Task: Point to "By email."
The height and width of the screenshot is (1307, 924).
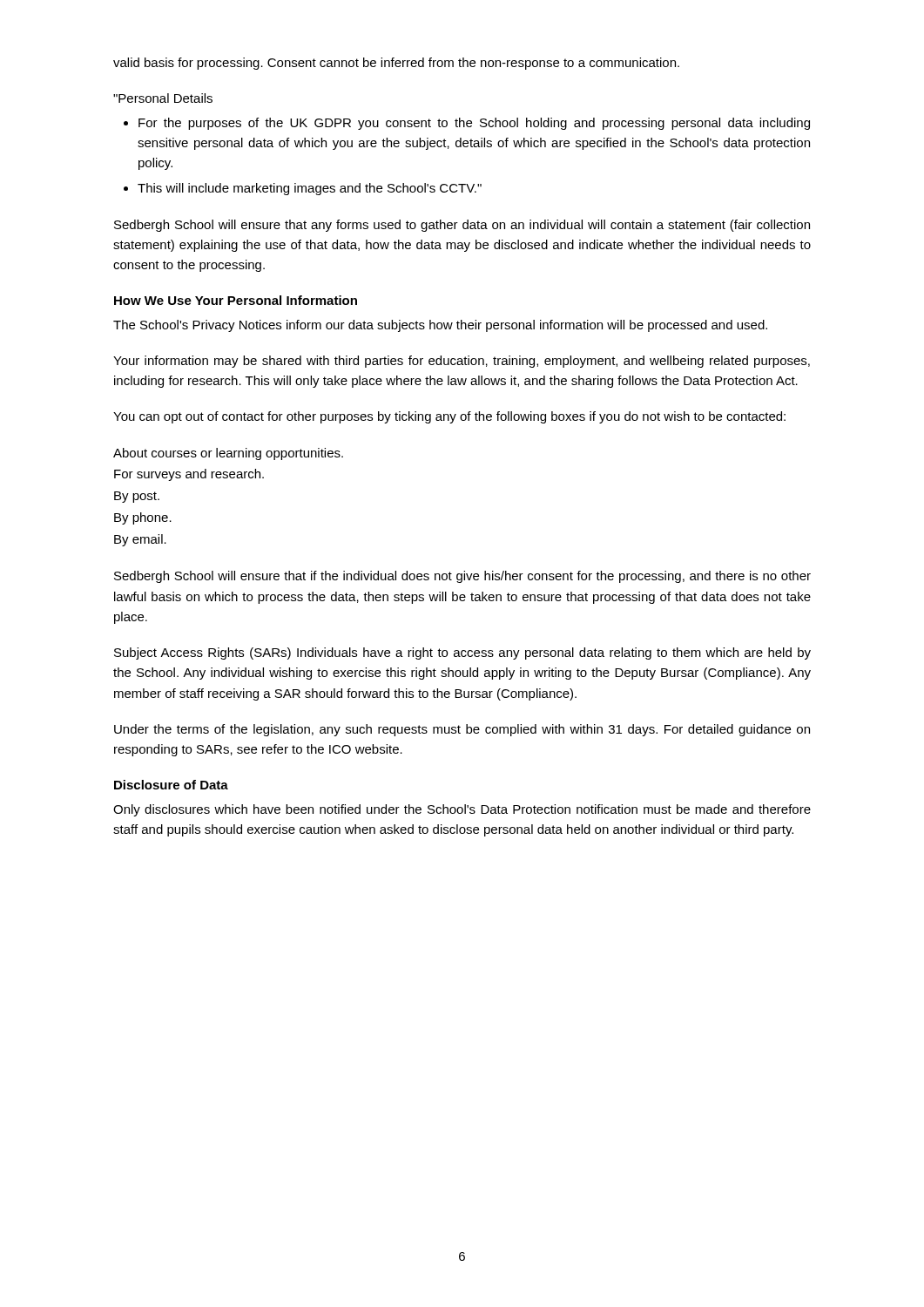Action: 140,538
